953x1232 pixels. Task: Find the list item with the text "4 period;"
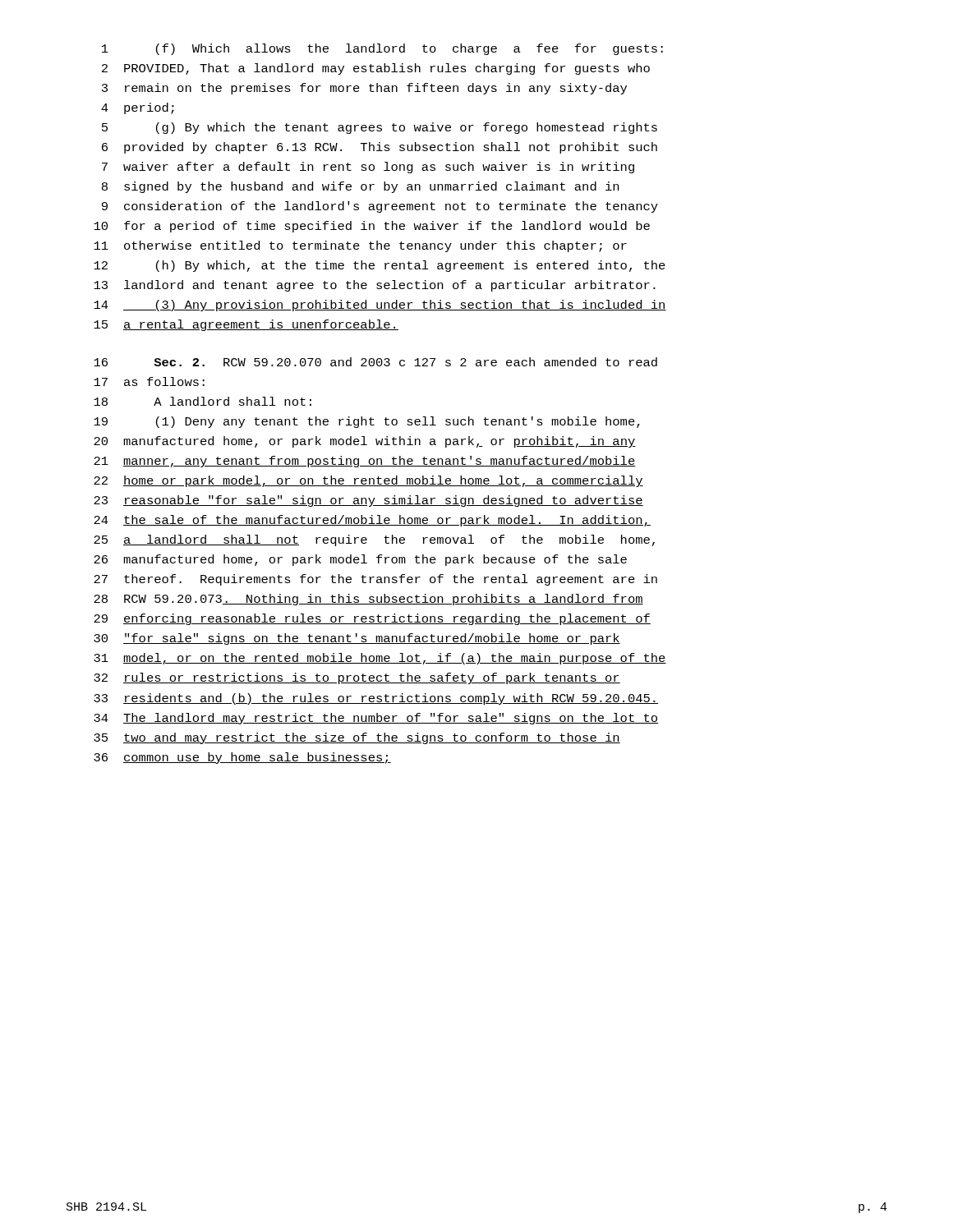coord(138,108)
